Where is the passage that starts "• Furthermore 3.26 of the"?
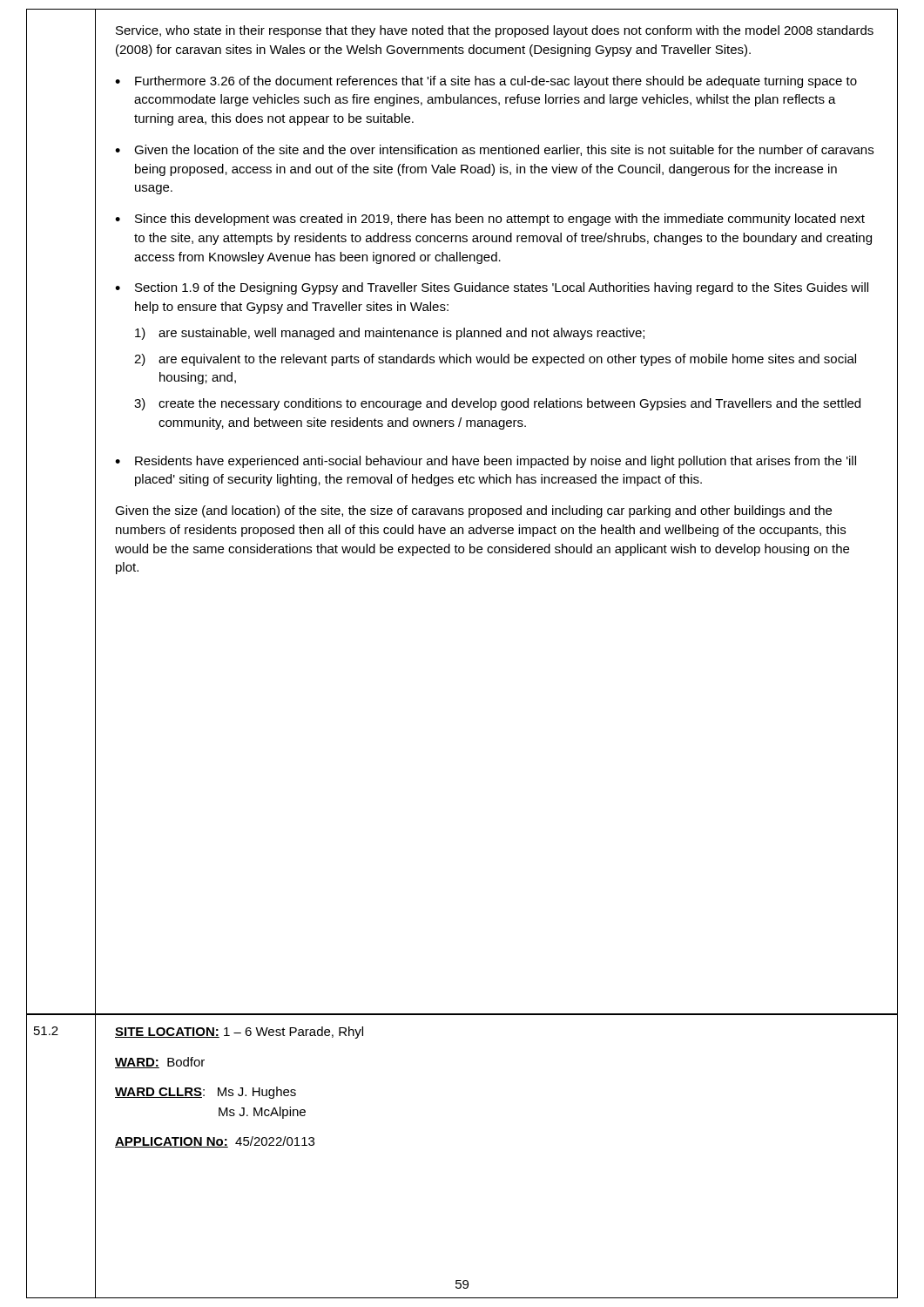 coord(495,99)
